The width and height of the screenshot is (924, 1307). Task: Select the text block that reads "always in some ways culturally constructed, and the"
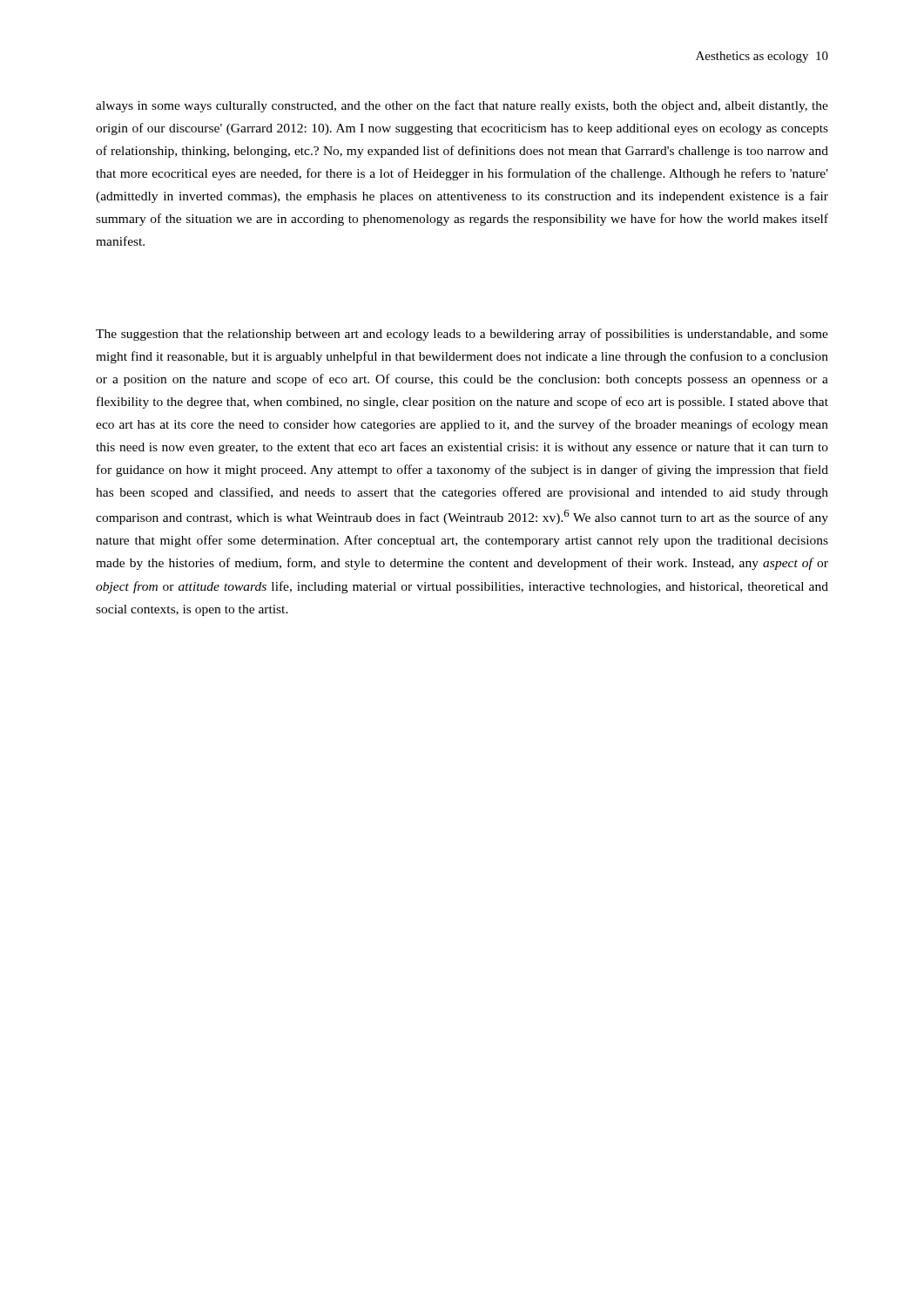(x=462, y=173)
